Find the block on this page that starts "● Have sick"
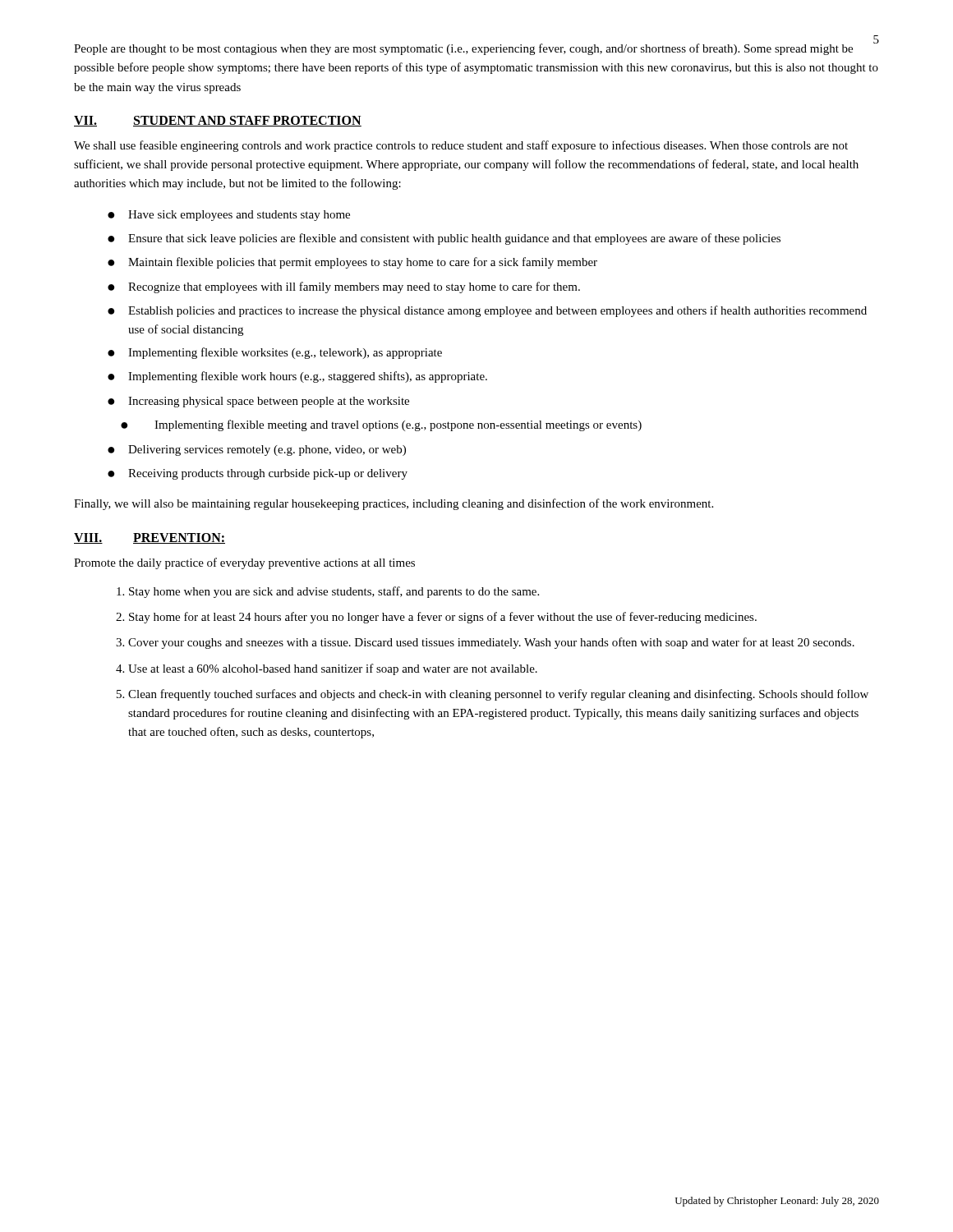 coord(229,216)
